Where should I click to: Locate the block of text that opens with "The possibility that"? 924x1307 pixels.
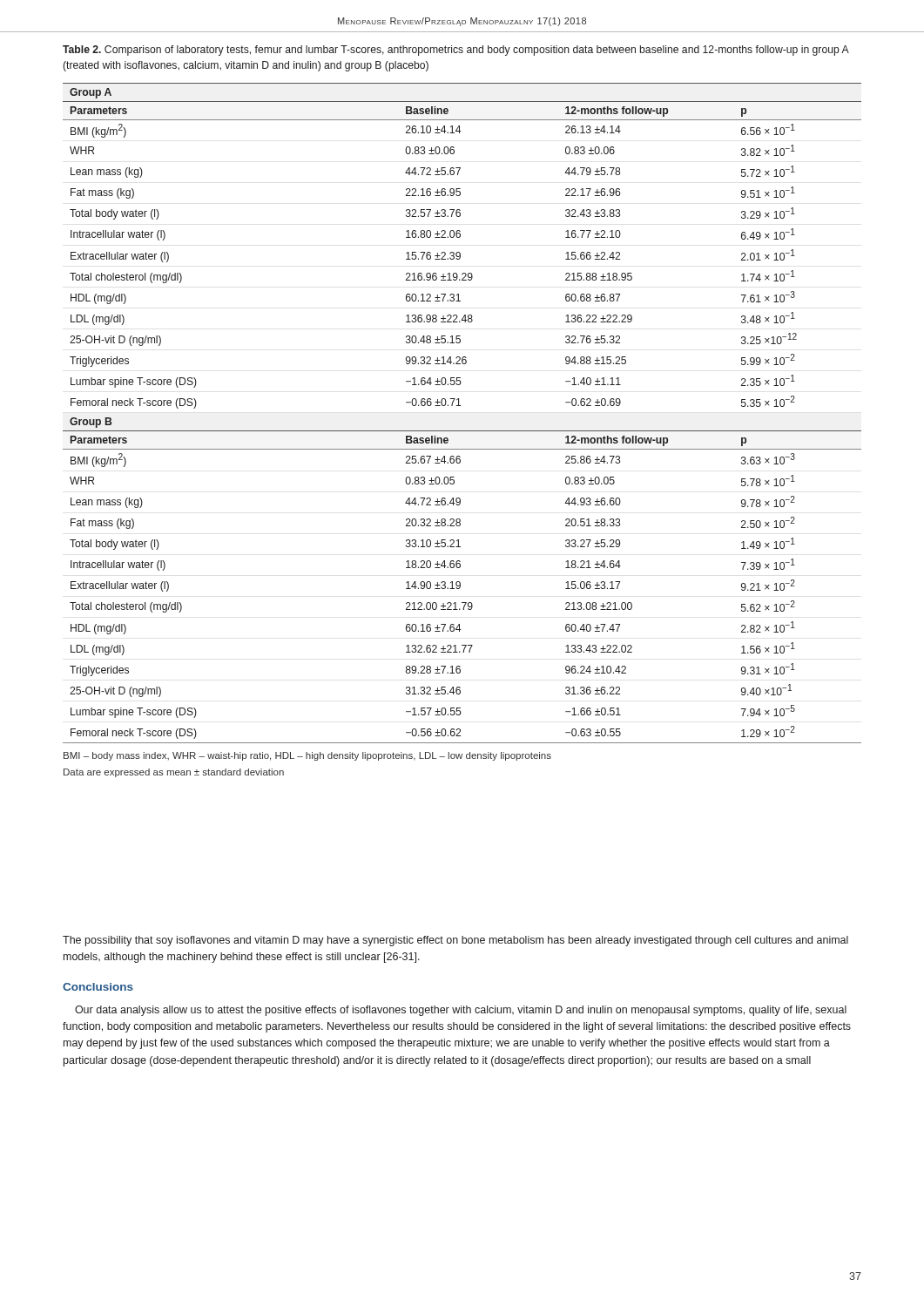click(456, 949)
